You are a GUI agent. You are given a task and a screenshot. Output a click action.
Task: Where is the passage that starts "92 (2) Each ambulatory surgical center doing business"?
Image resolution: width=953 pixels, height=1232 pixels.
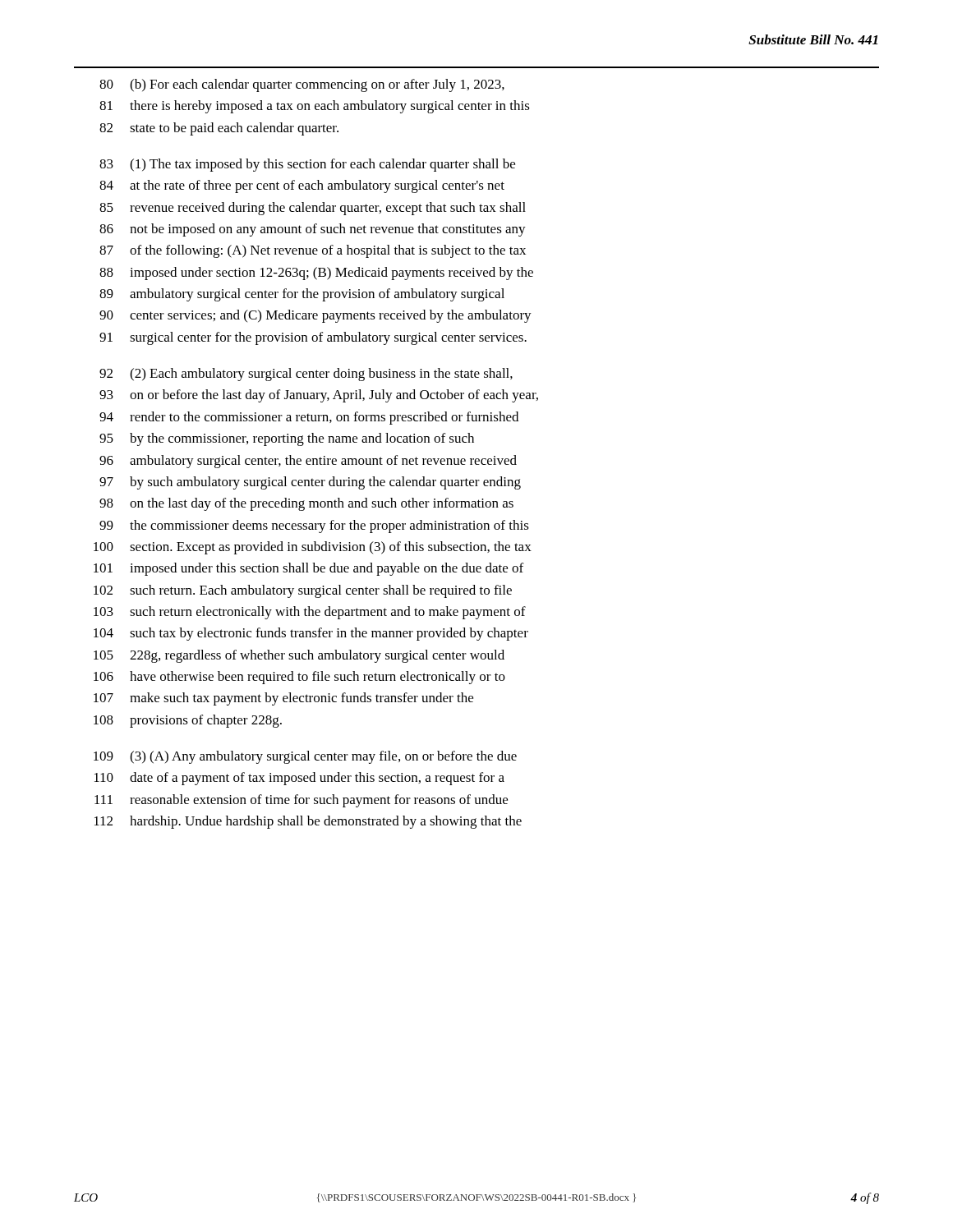coord(476,547)
